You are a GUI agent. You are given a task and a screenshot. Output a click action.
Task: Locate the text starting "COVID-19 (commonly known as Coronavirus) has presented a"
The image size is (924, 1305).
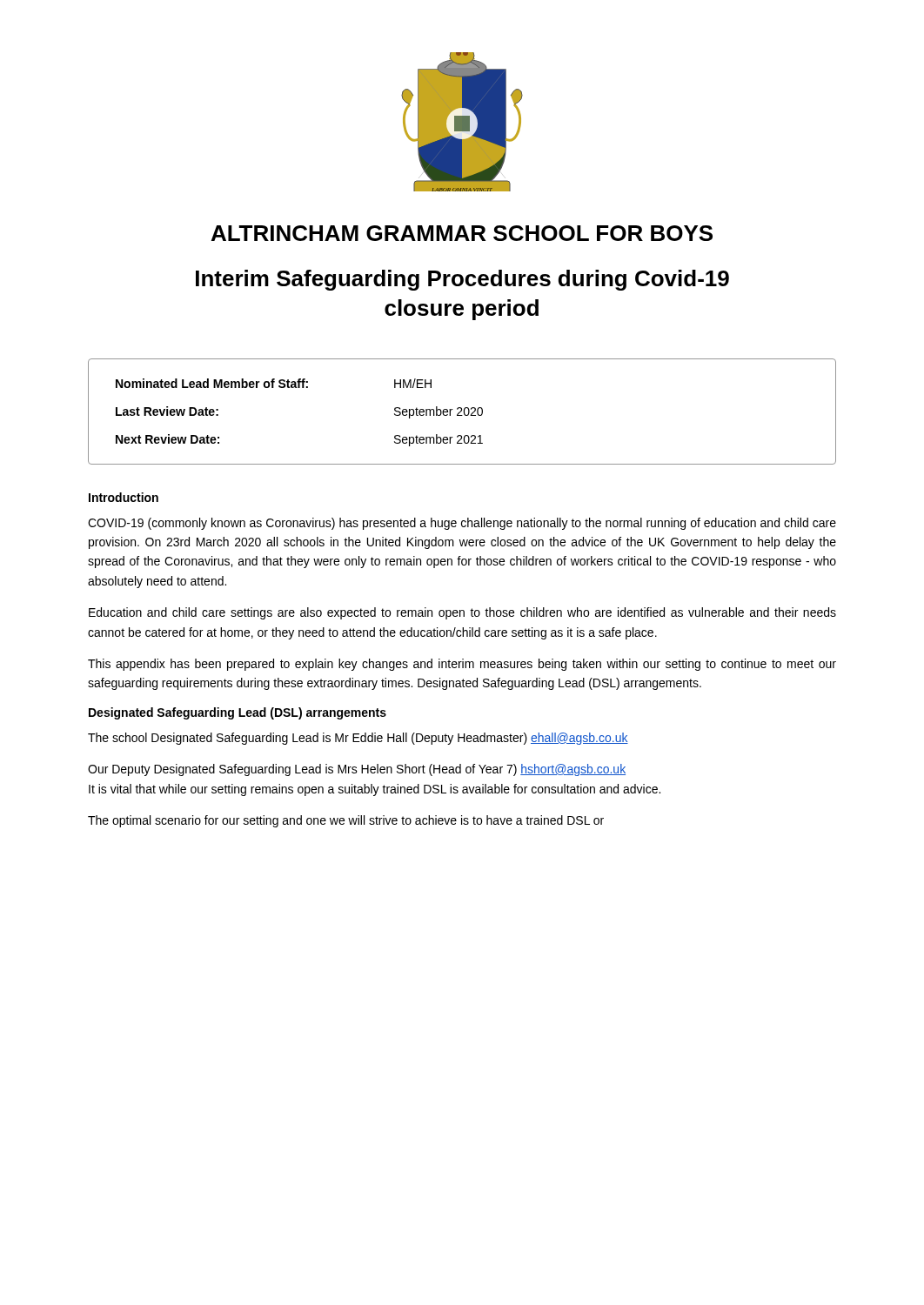[x=462, y=552]
